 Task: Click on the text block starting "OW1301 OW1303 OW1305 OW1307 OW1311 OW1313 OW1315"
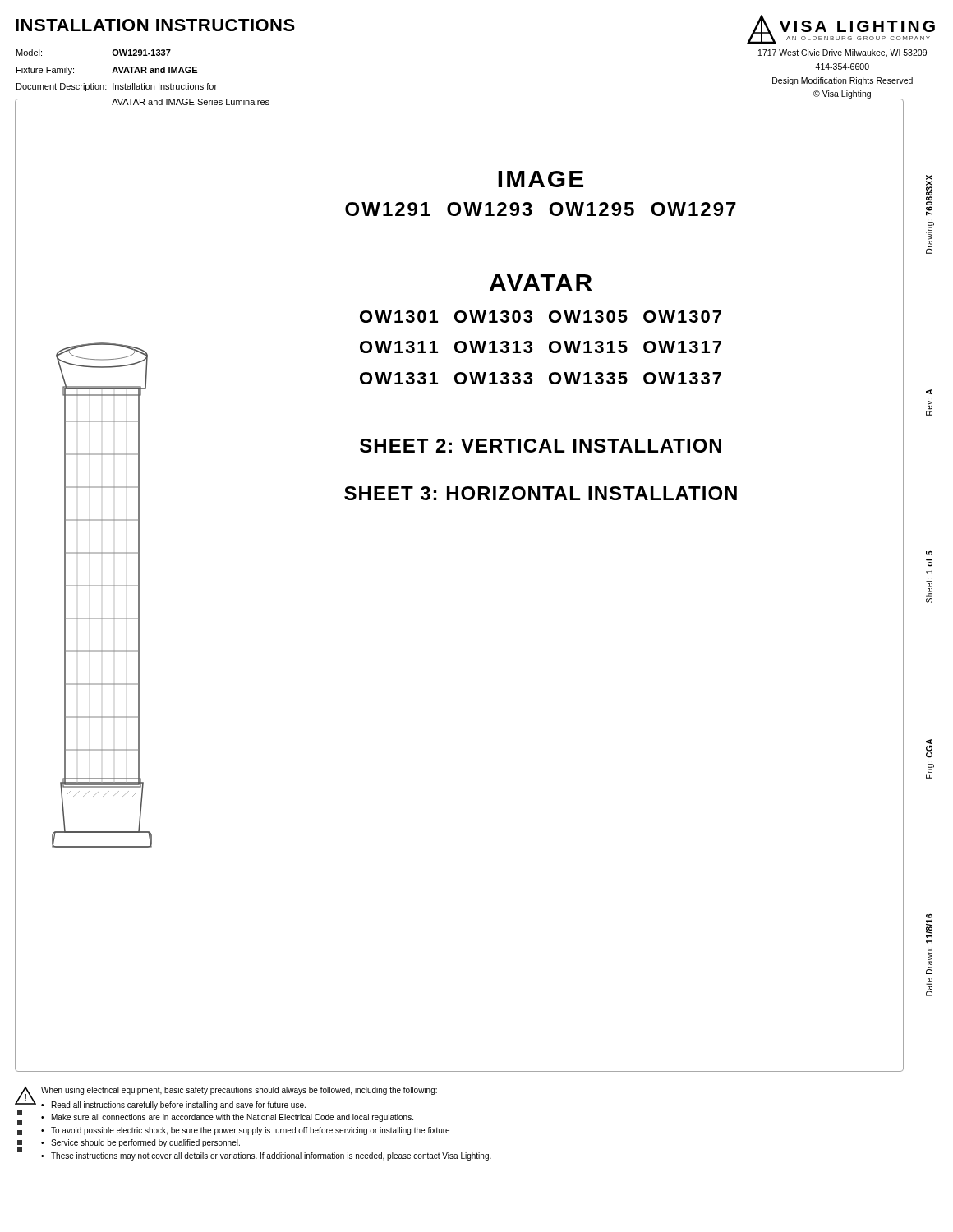point(541,347)
